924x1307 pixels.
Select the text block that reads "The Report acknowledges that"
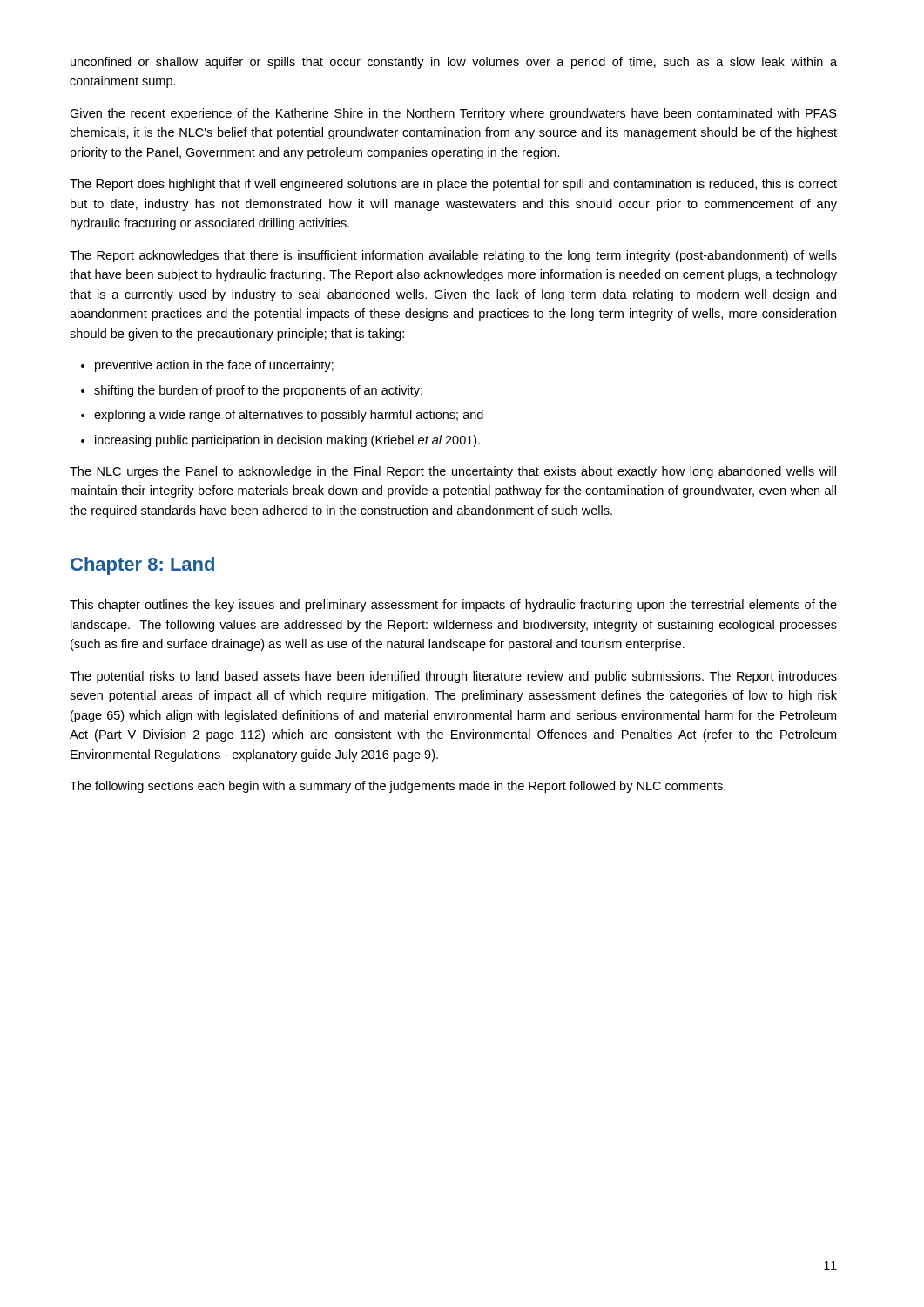click(453, 294)
